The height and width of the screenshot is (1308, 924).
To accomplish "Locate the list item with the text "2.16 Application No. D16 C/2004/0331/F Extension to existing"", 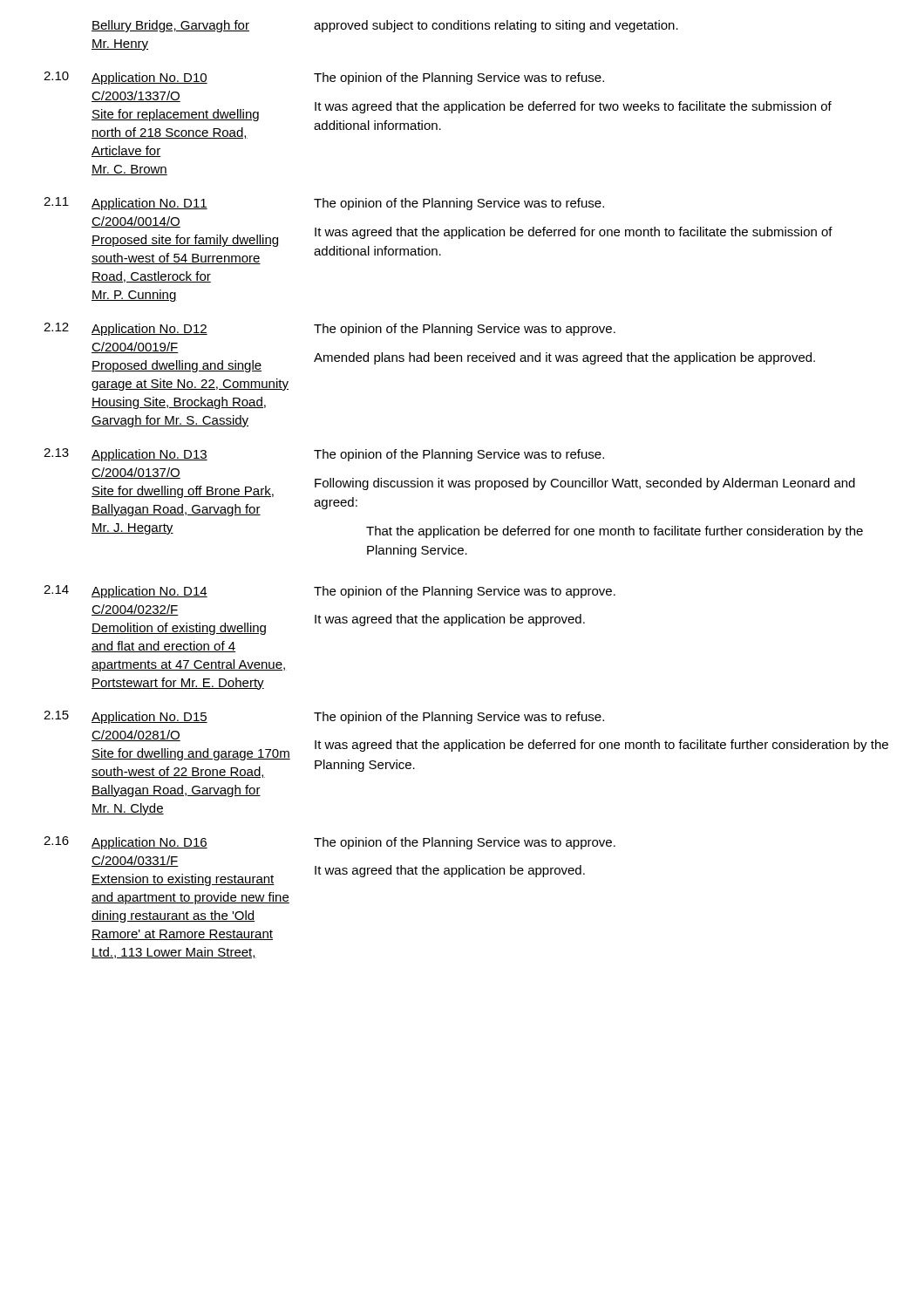I will 330,843.
